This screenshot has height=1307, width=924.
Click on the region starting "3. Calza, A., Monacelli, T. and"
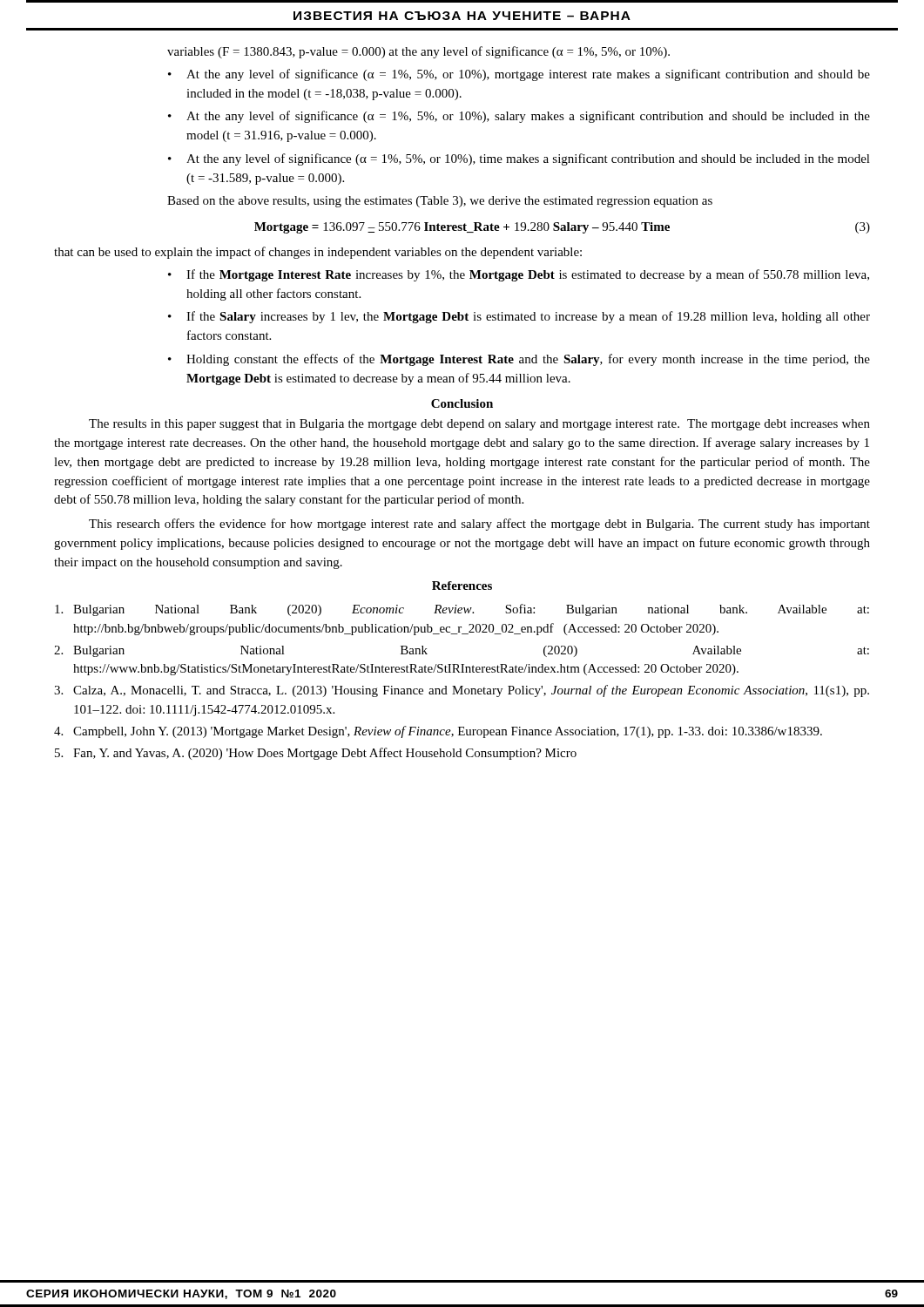click(x=462, y=700)
